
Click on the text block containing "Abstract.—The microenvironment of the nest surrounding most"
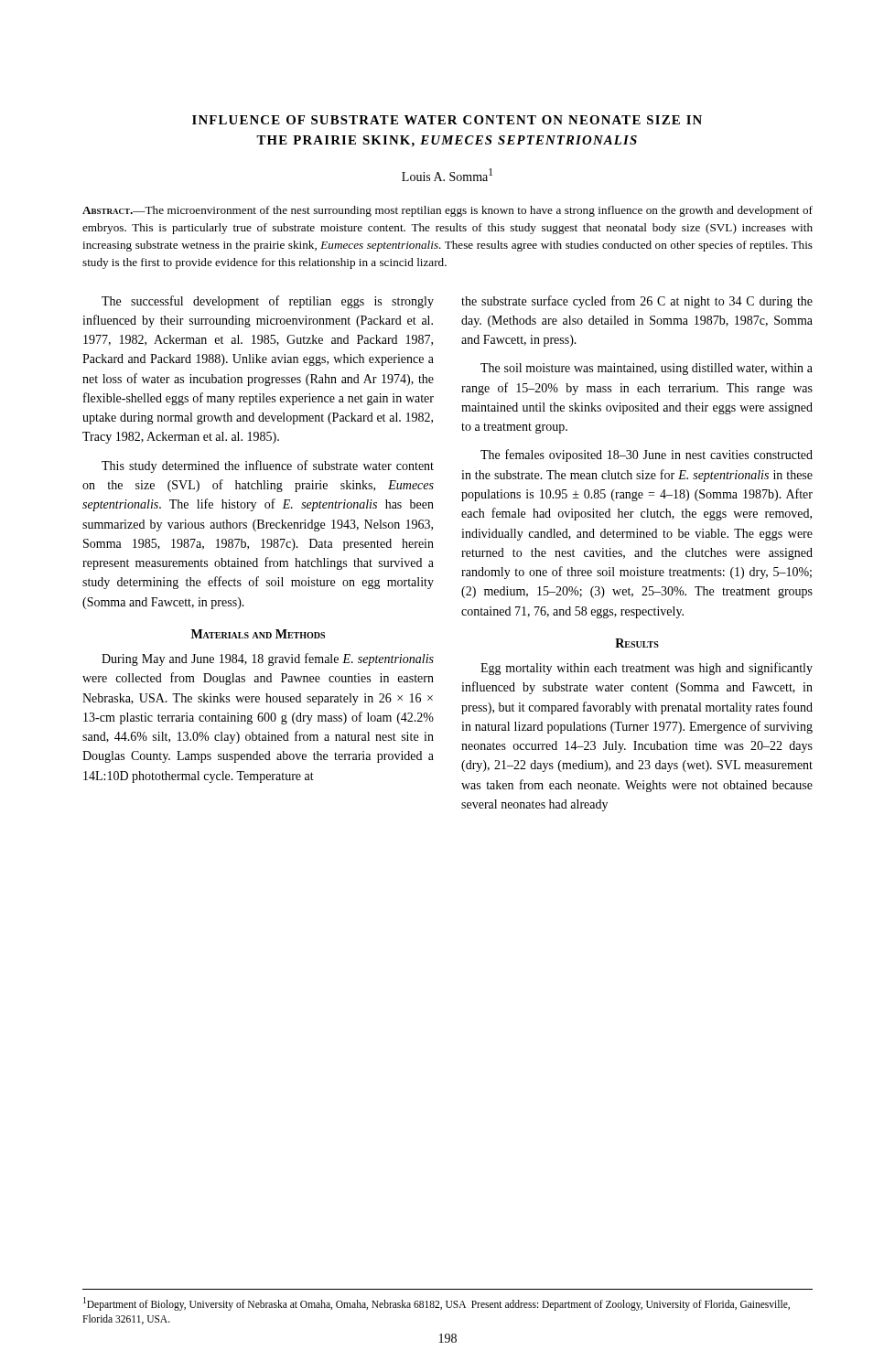click(448, 236)
